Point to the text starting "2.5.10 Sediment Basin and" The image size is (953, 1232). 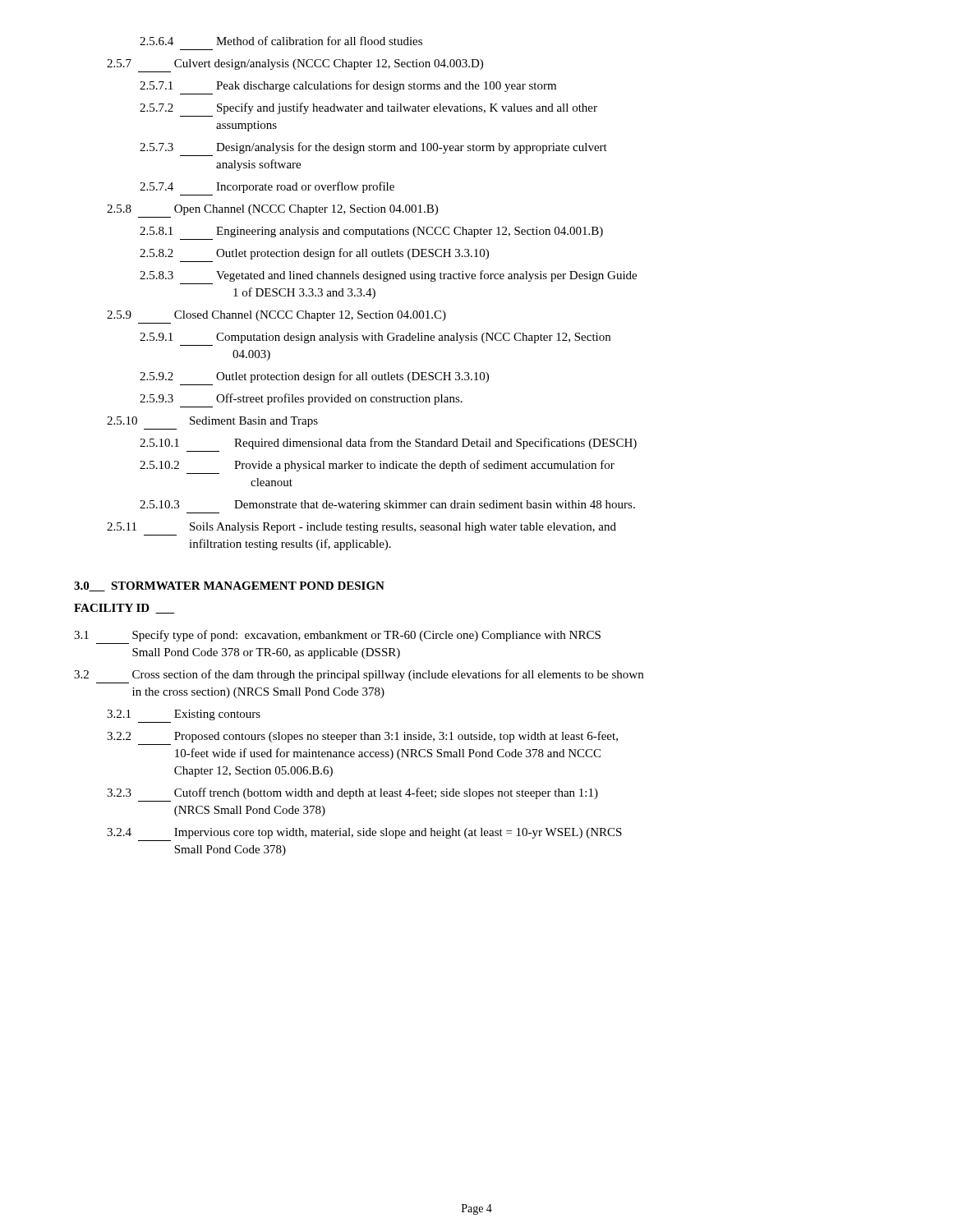pyautogui.click(x=212, y=422)
